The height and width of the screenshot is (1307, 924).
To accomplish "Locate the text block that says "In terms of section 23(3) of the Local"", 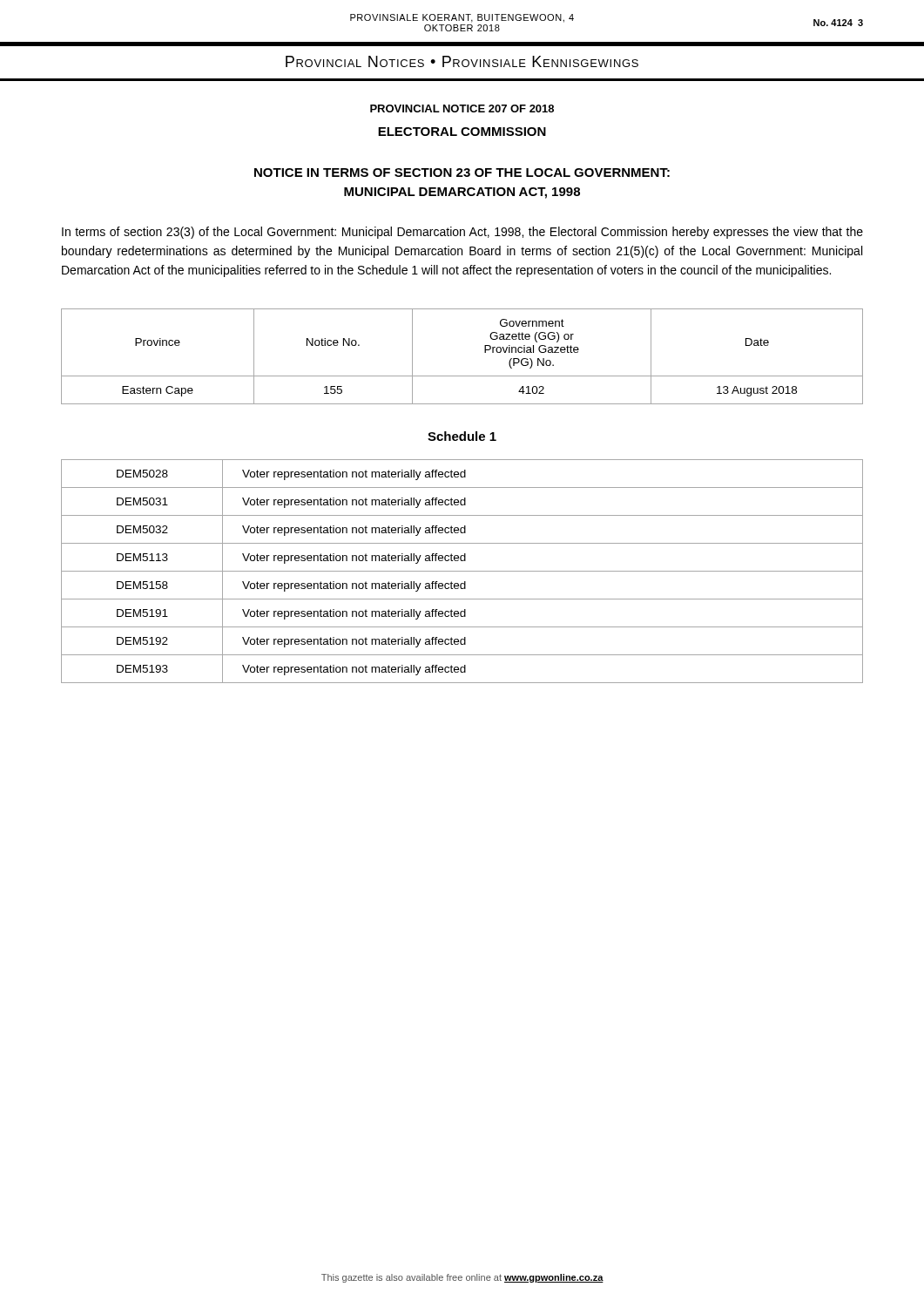I will click(462, 251).
